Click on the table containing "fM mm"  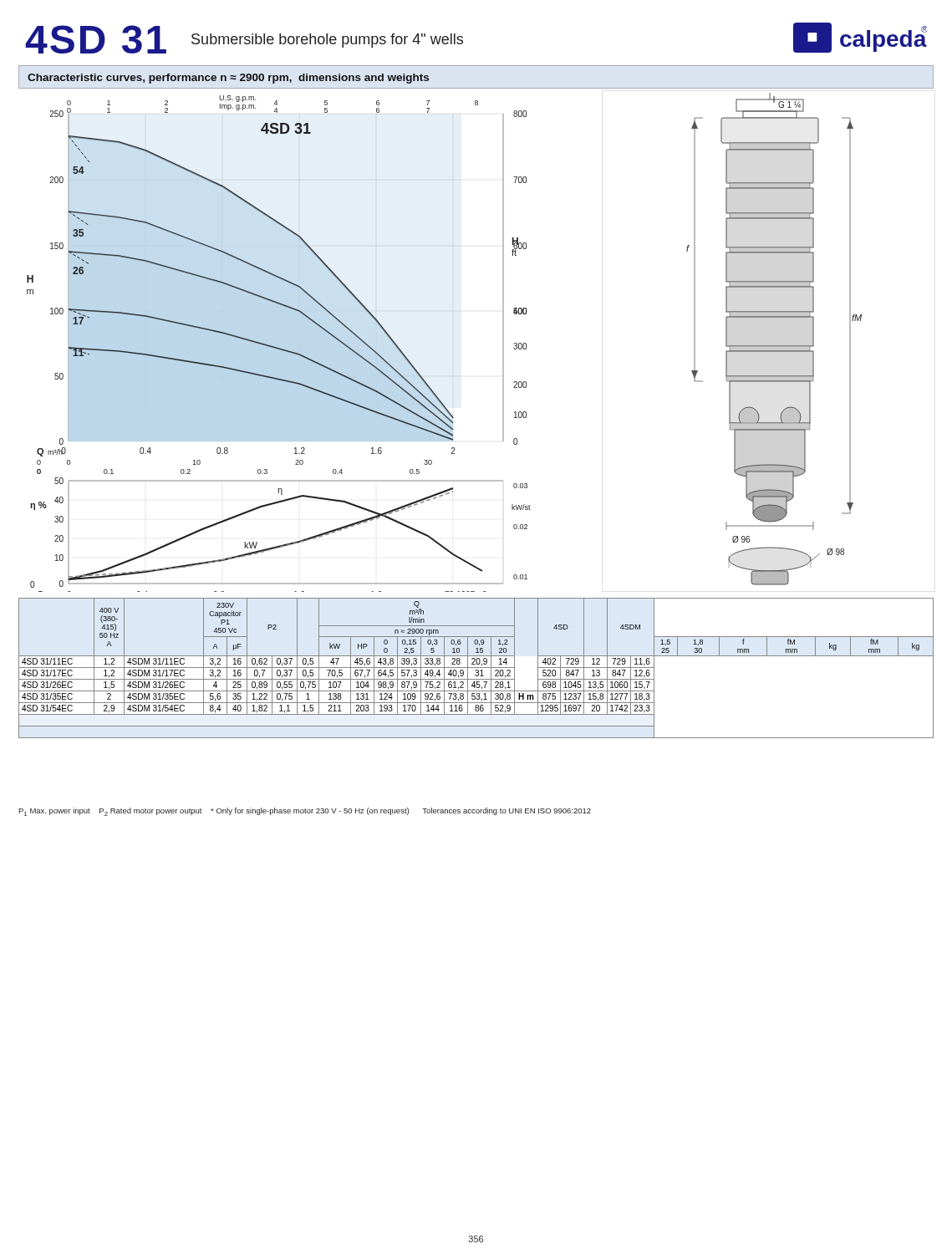coord(476,668)
